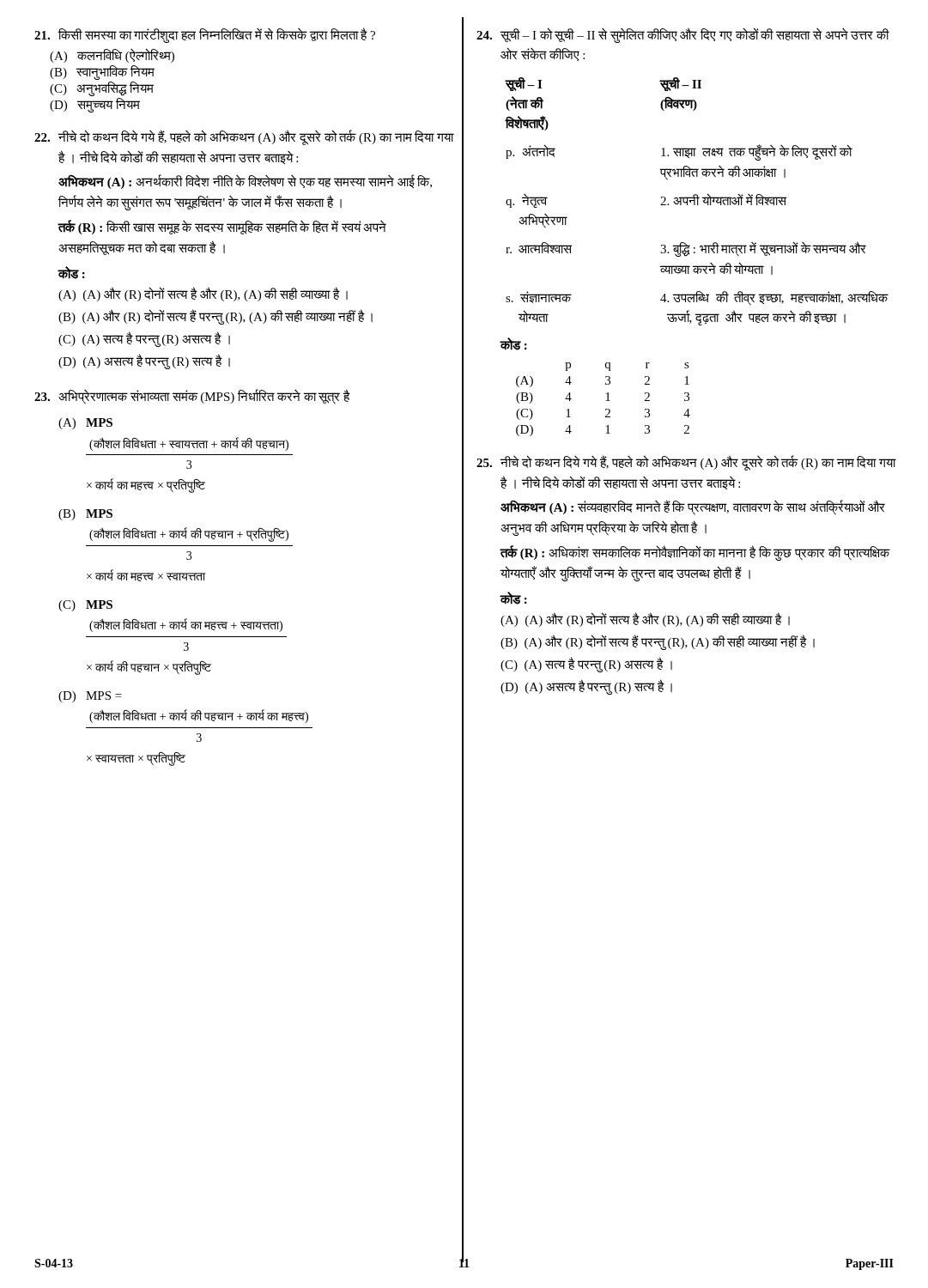The width and height of the screenshot is (928, 1288).
Task: Find the block starting "25. नीचे दो"
Action: [x=687, y=575]
